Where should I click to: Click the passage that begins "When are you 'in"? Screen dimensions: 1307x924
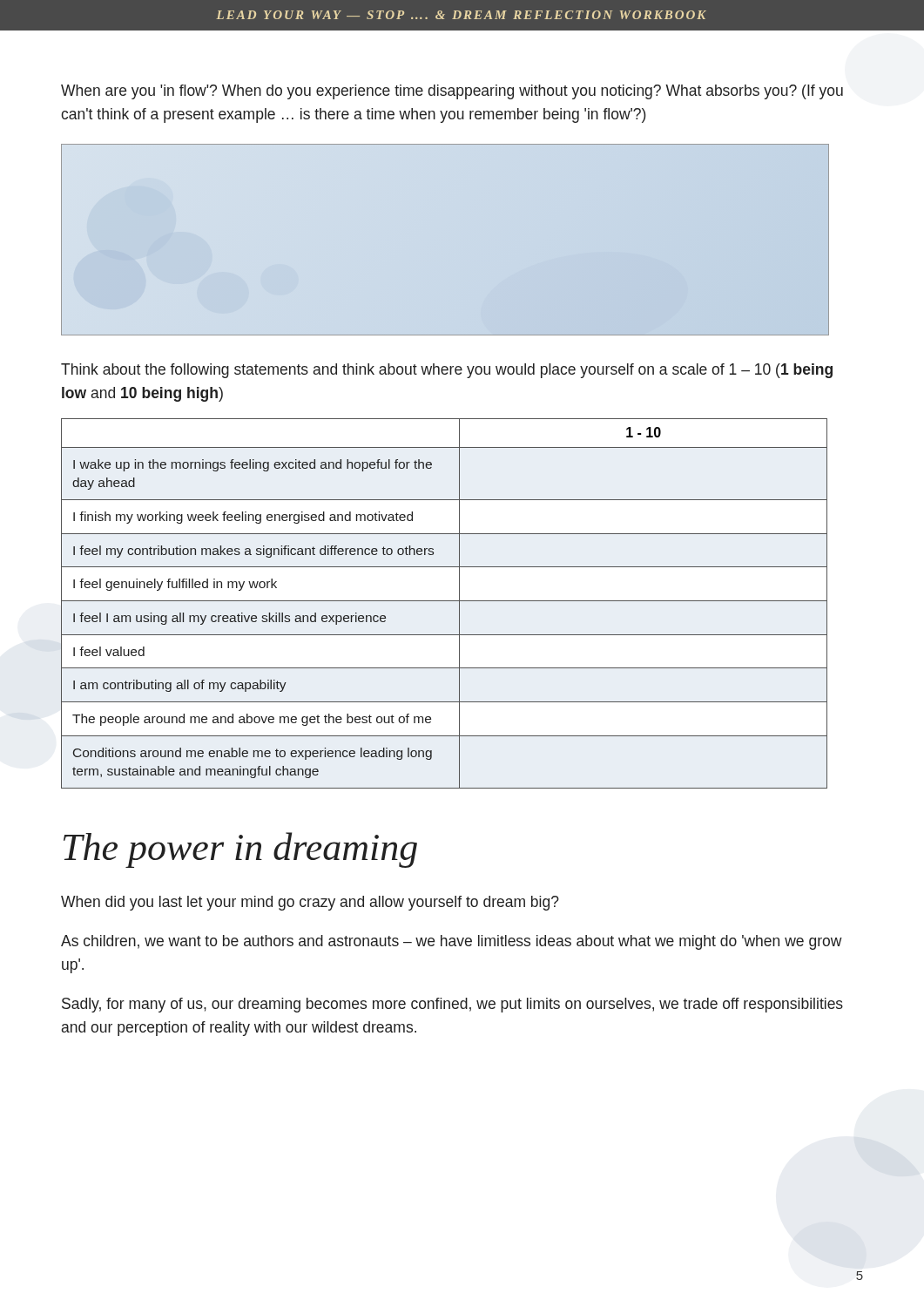point(452,102)
